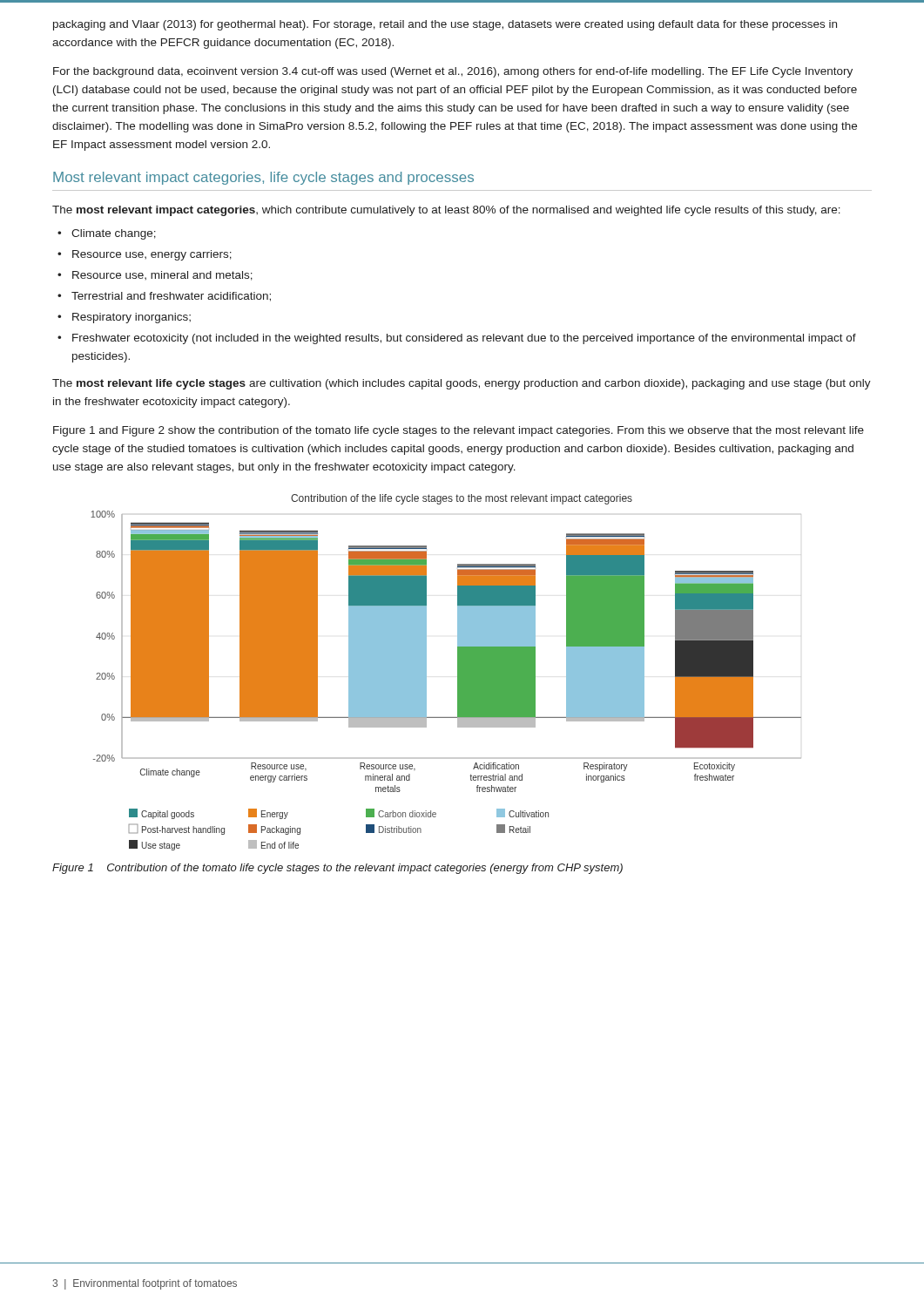Screen dimensions: 1307x924
Task: Locate the element starting "Freshwater ecotoxicity (not included in the weighted"
Action: [464, 347]
